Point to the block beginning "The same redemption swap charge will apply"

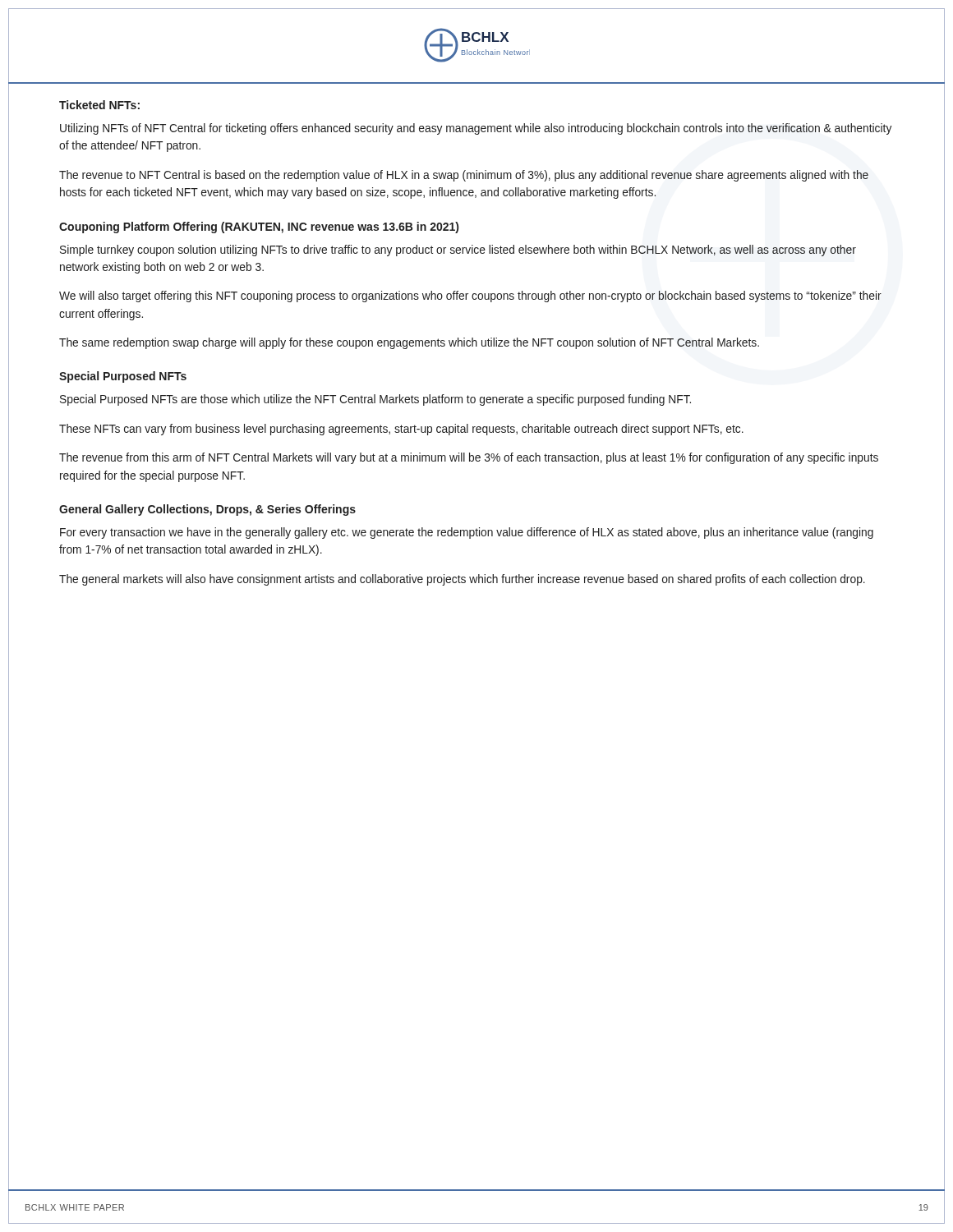coord(410,343)
